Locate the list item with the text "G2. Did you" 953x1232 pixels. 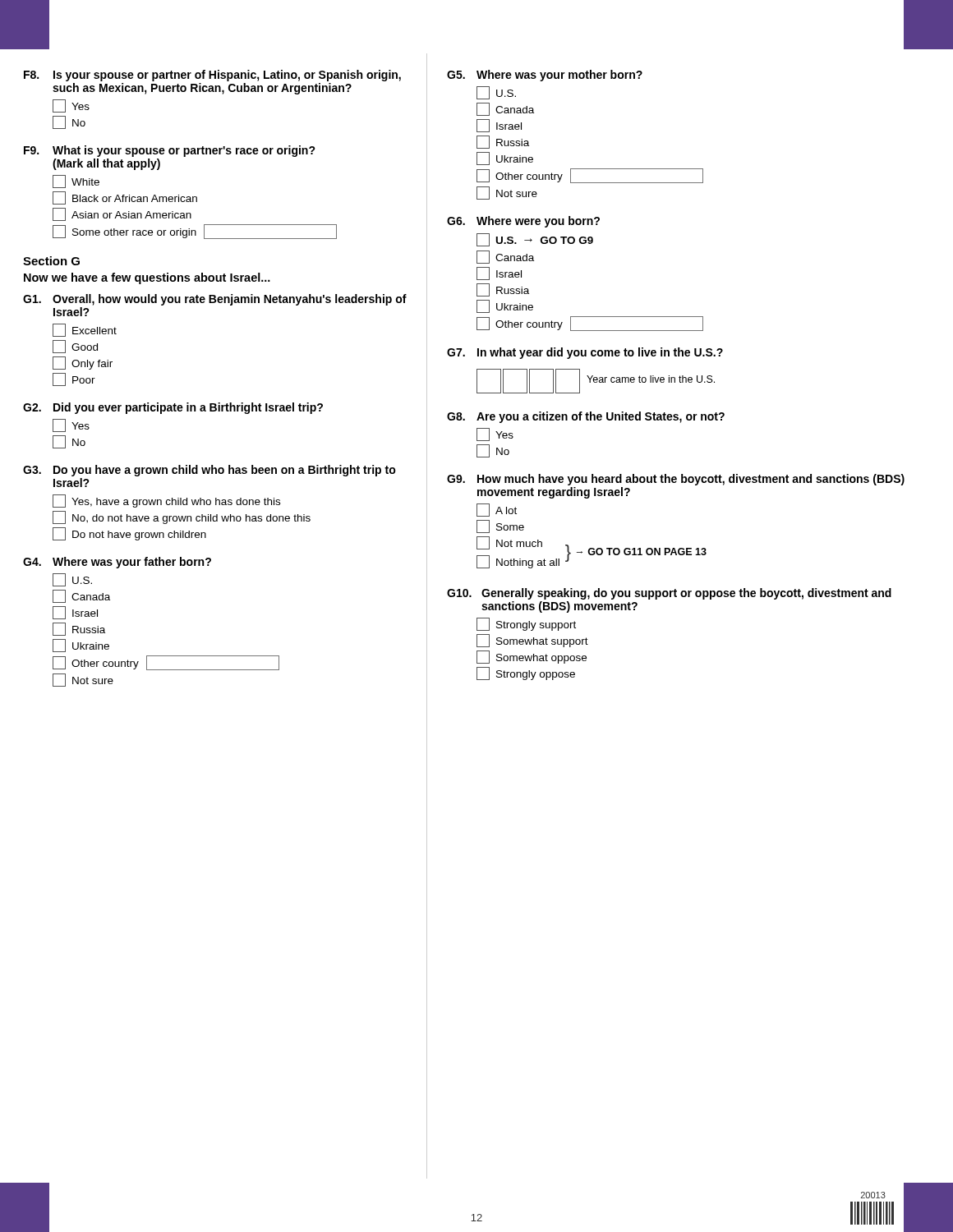click(173, 408)
